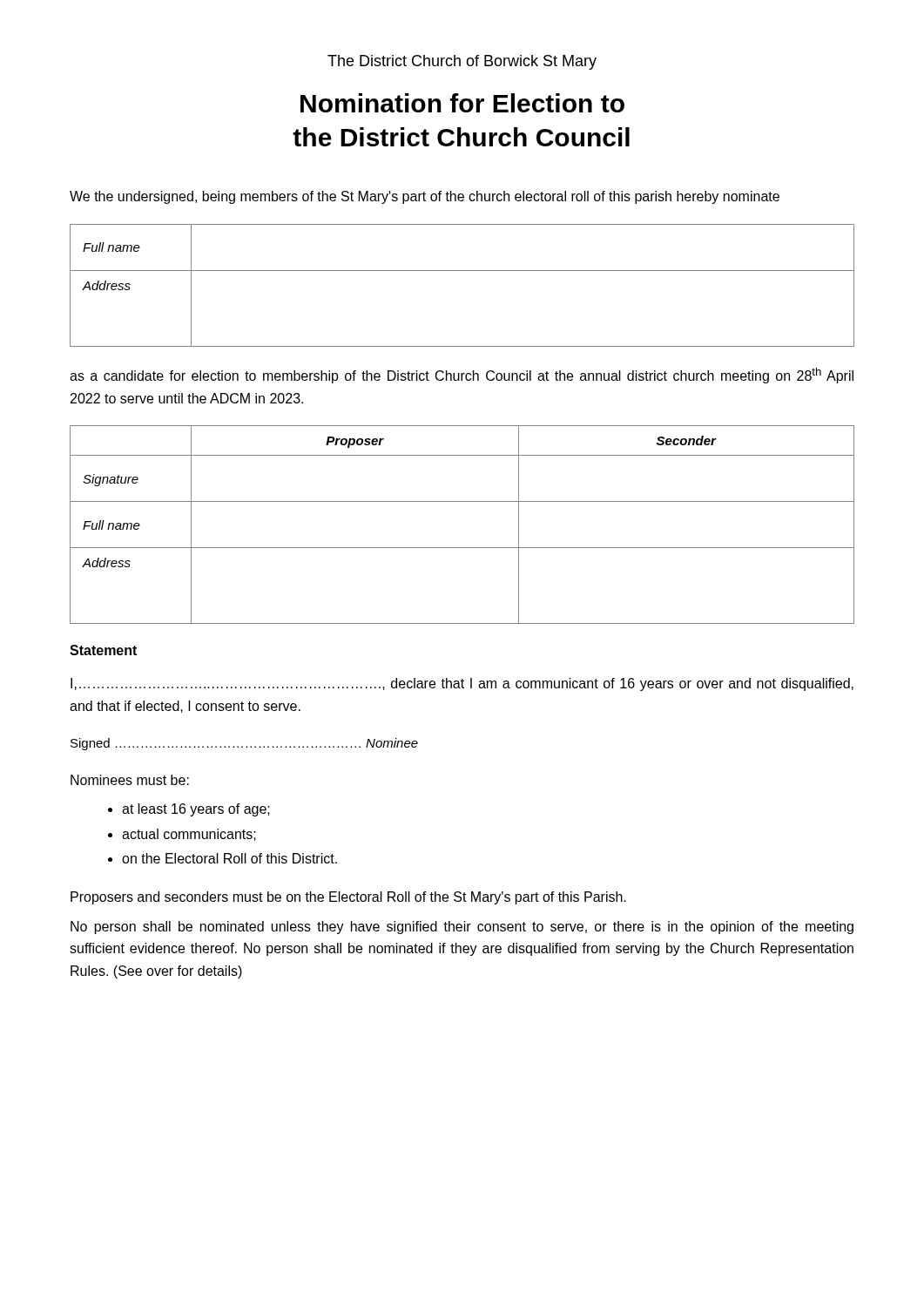Select the text that says "Nominees must be:"
The image size is (924, 1307).
[x=130, y=781]
